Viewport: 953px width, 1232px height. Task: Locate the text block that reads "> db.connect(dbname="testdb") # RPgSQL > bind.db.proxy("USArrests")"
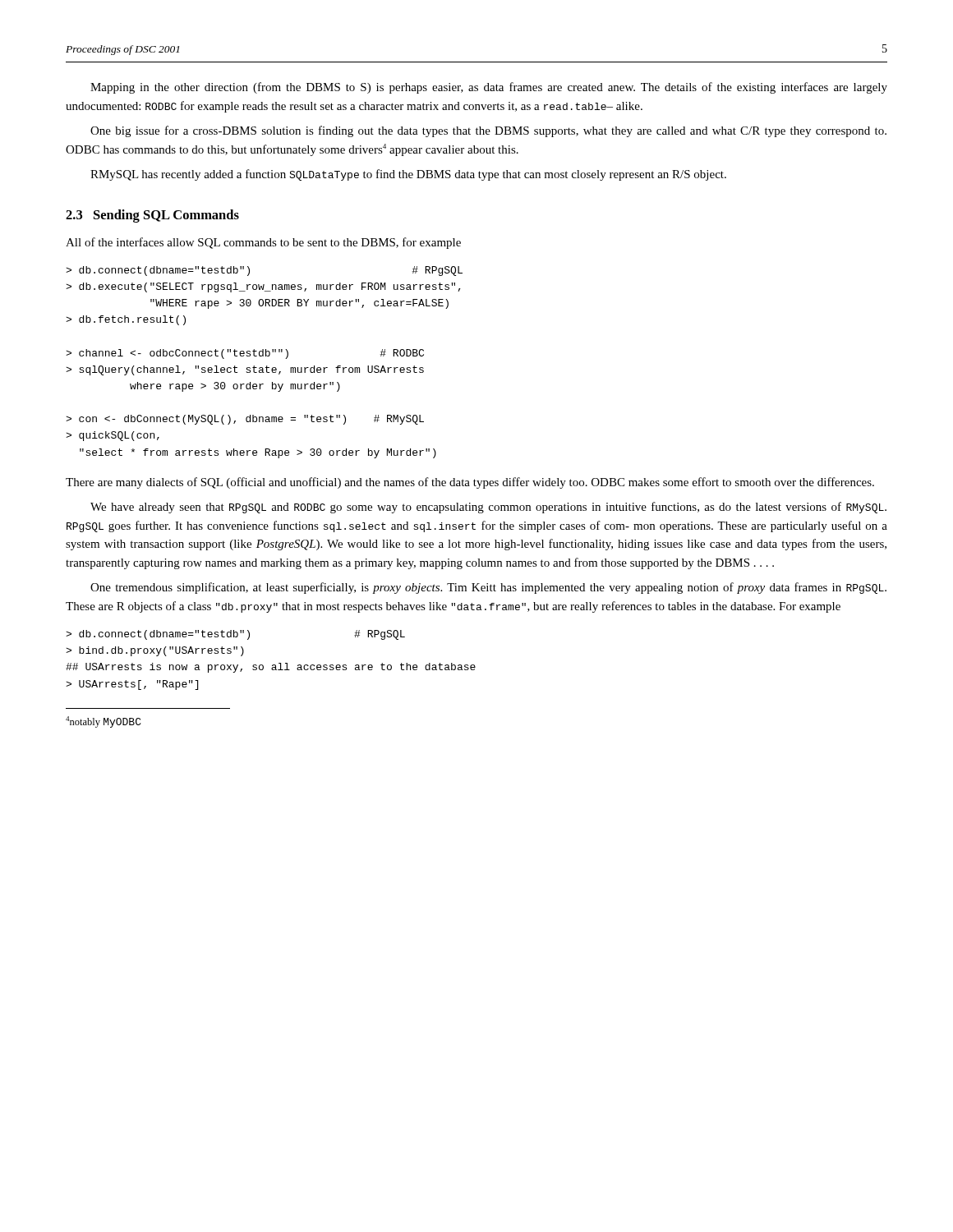point(476,660)
